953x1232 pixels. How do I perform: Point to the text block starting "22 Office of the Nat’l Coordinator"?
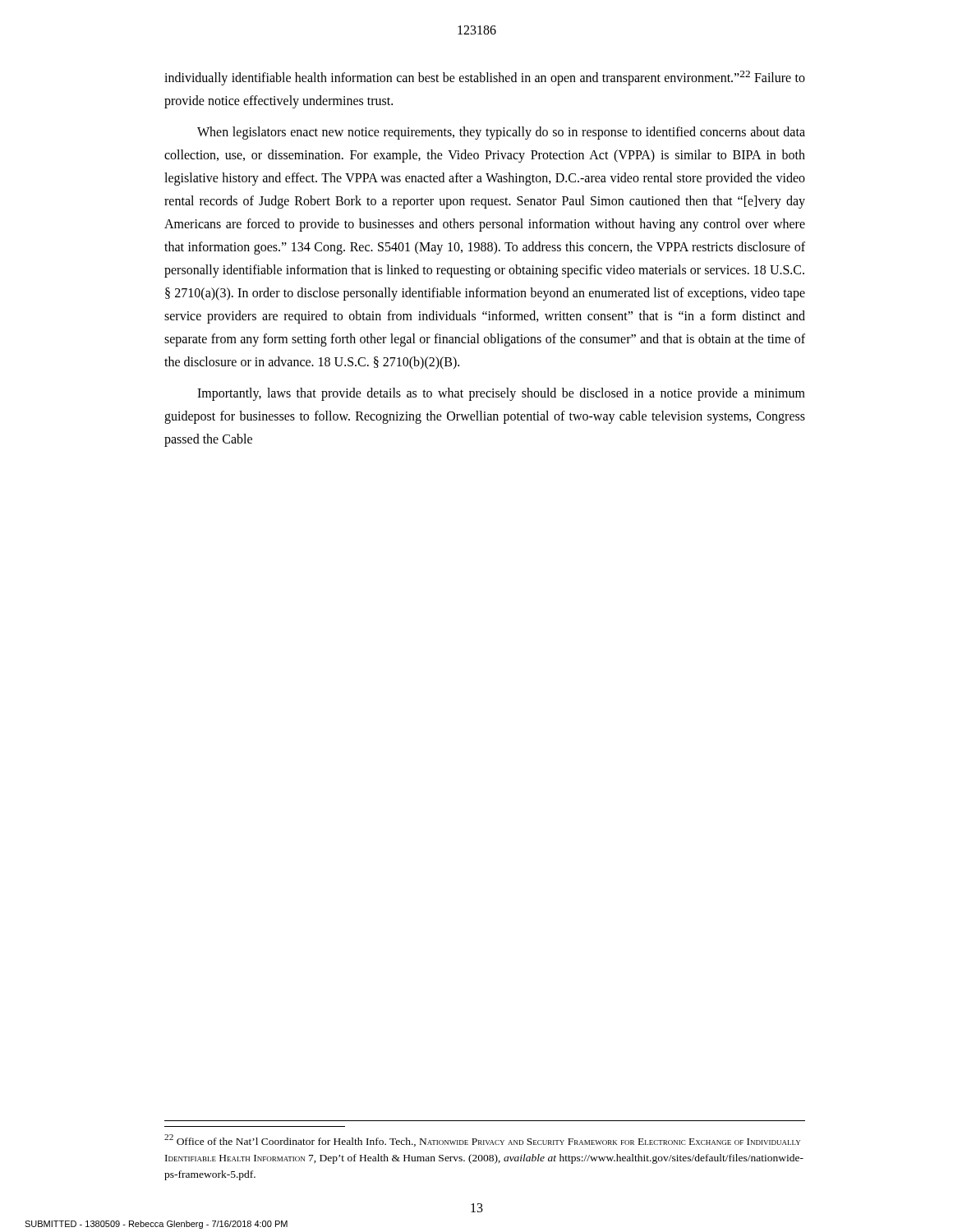(x=484, y=1156)
